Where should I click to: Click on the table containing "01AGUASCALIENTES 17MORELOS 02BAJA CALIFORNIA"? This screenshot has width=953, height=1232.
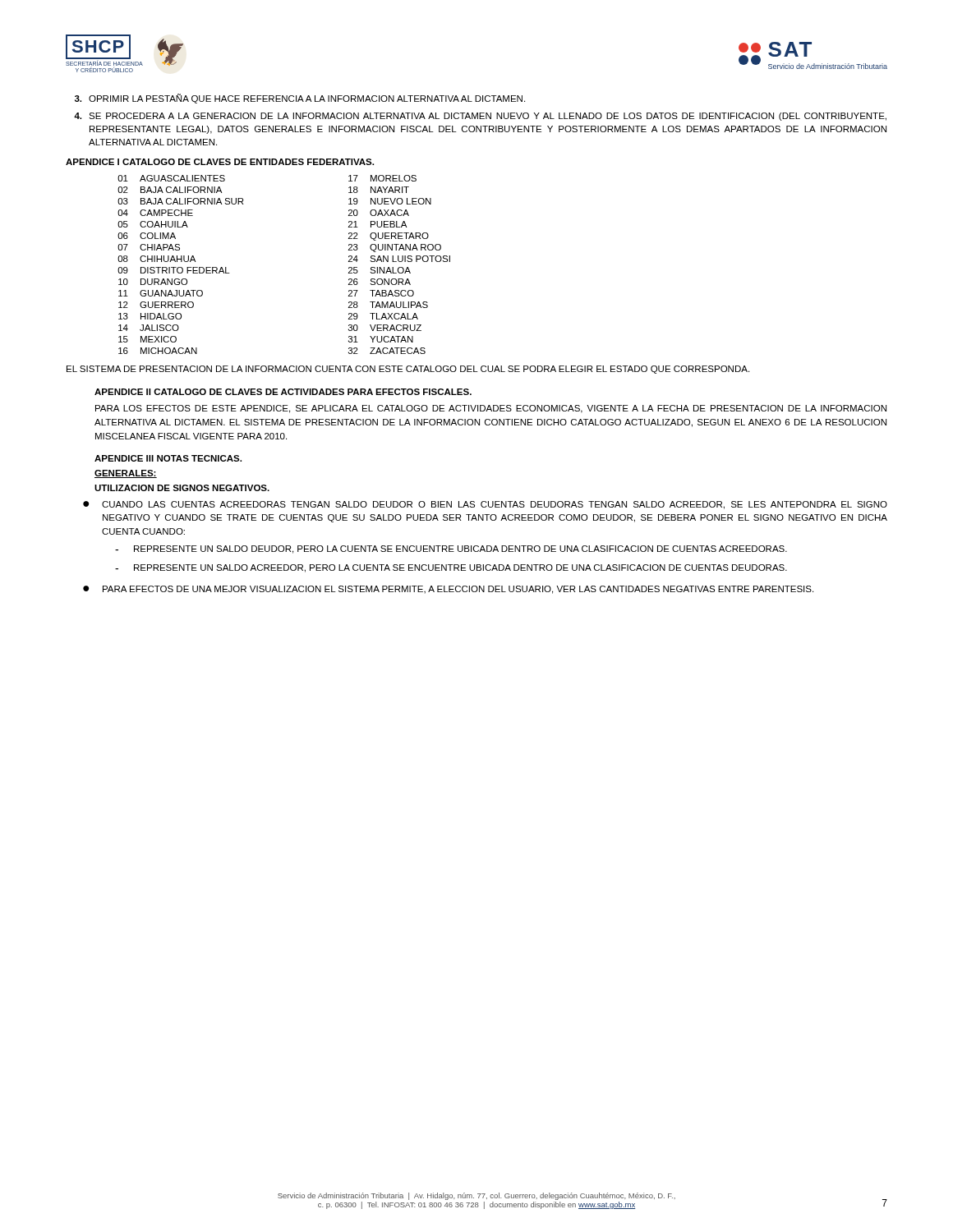tap(476, 265)
